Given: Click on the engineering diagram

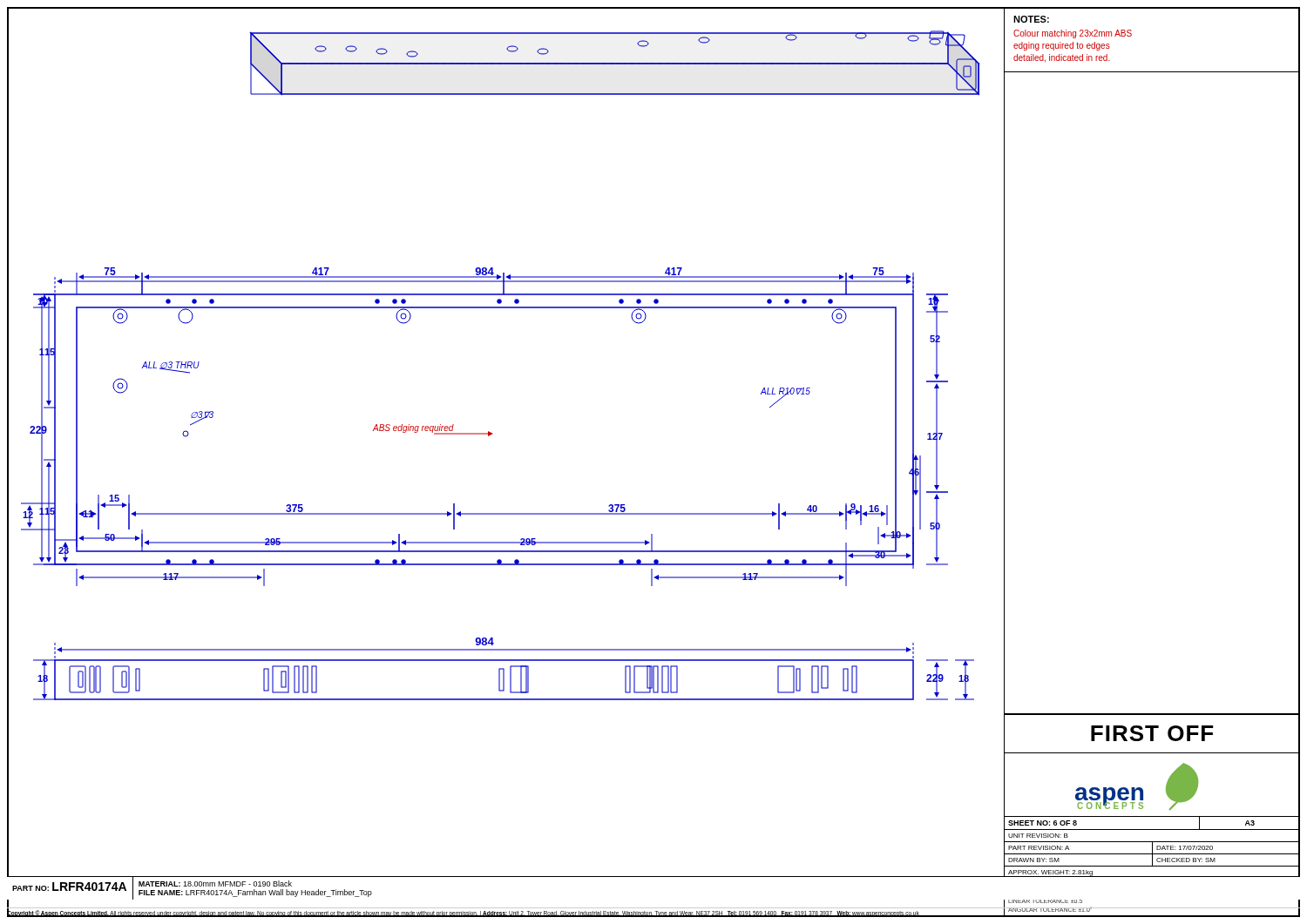Looking at the screenshot, I should [506, 462].
